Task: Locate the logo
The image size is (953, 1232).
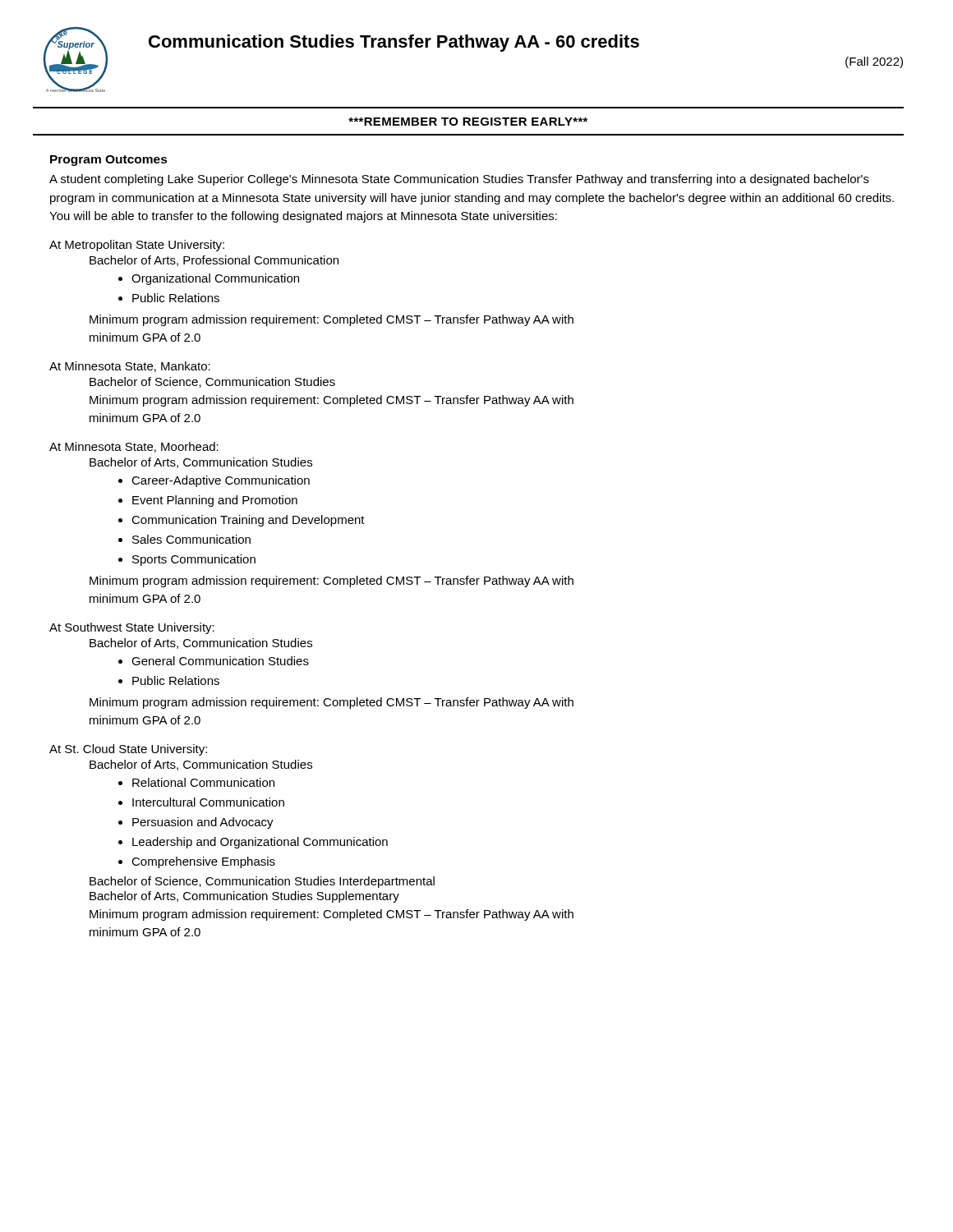Action: (x=78, y=62)
